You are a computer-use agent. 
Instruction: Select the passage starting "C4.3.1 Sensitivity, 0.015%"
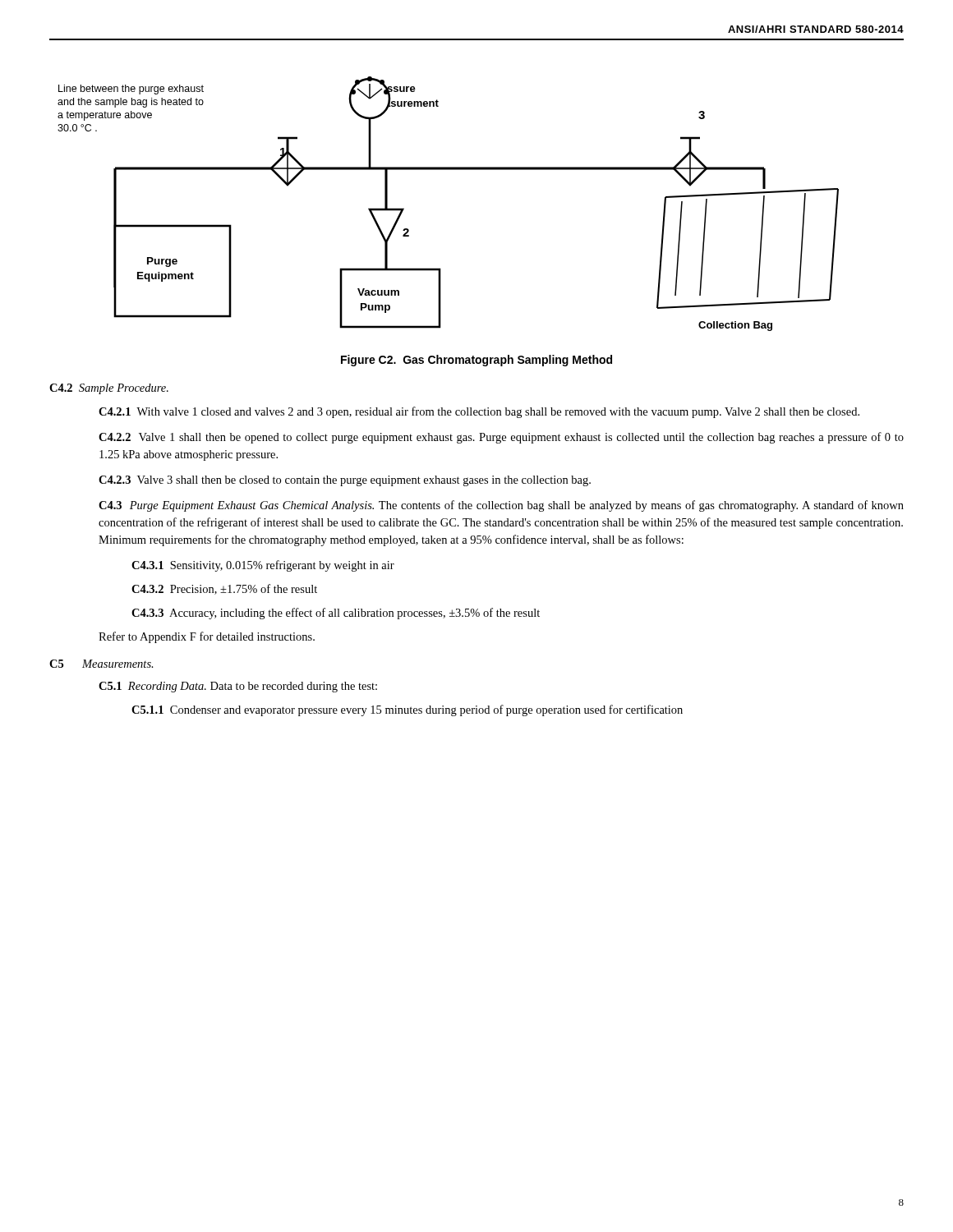[263, 565]
